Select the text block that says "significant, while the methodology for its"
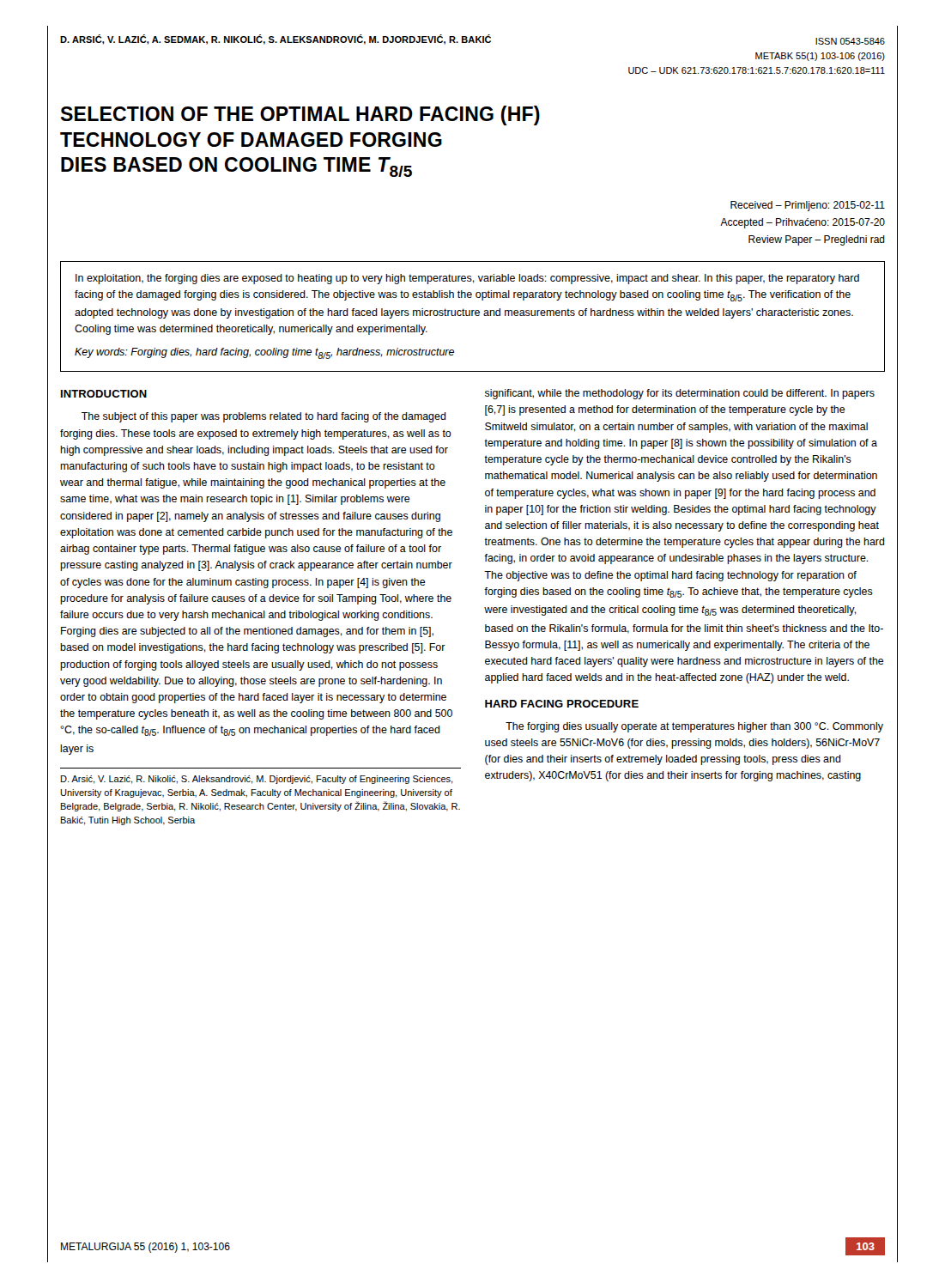This screenshot has height=1288, width=945. pos(685,536)
